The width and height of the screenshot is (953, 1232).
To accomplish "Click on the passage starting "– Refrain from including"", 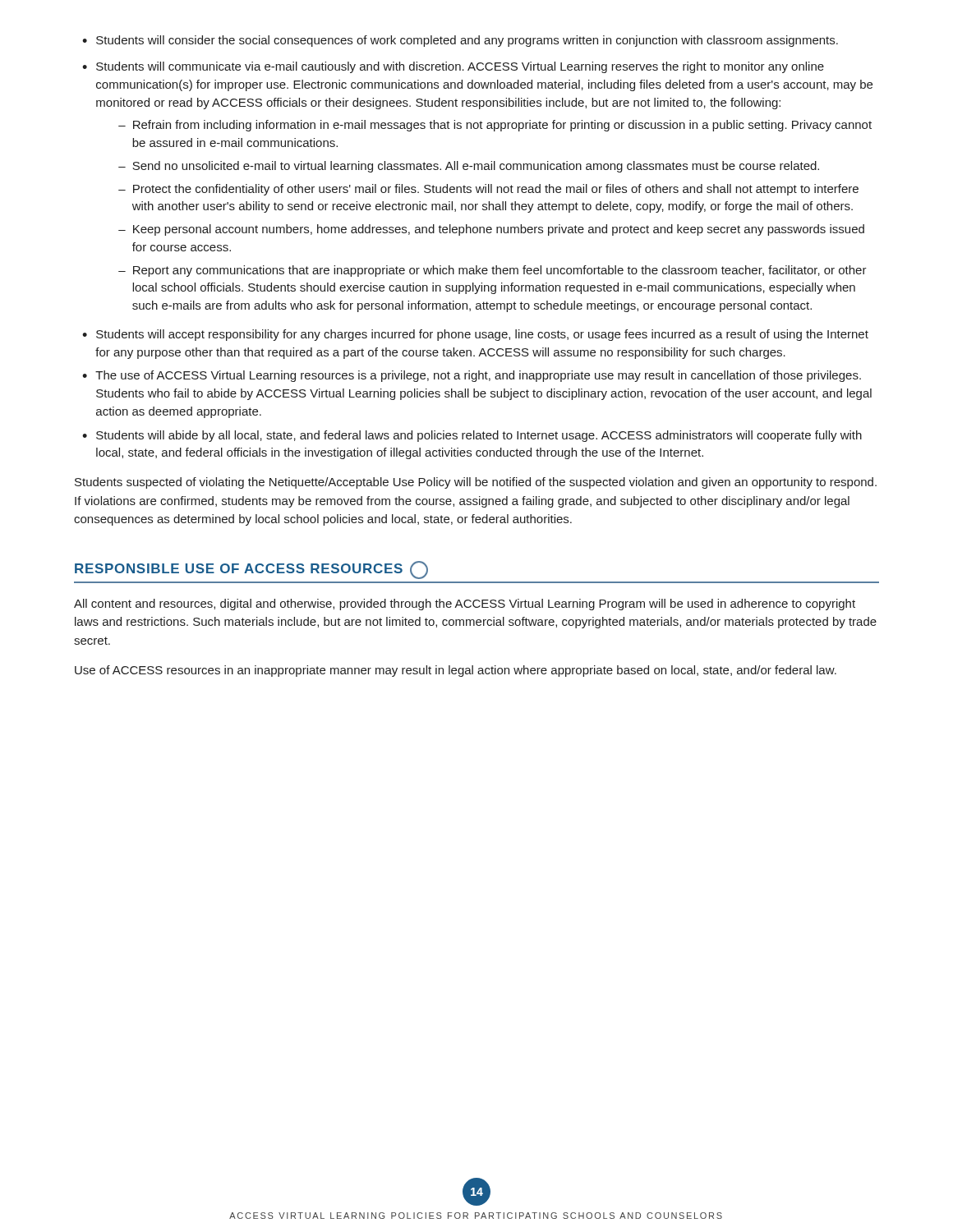I will click(x=499, y=134).
